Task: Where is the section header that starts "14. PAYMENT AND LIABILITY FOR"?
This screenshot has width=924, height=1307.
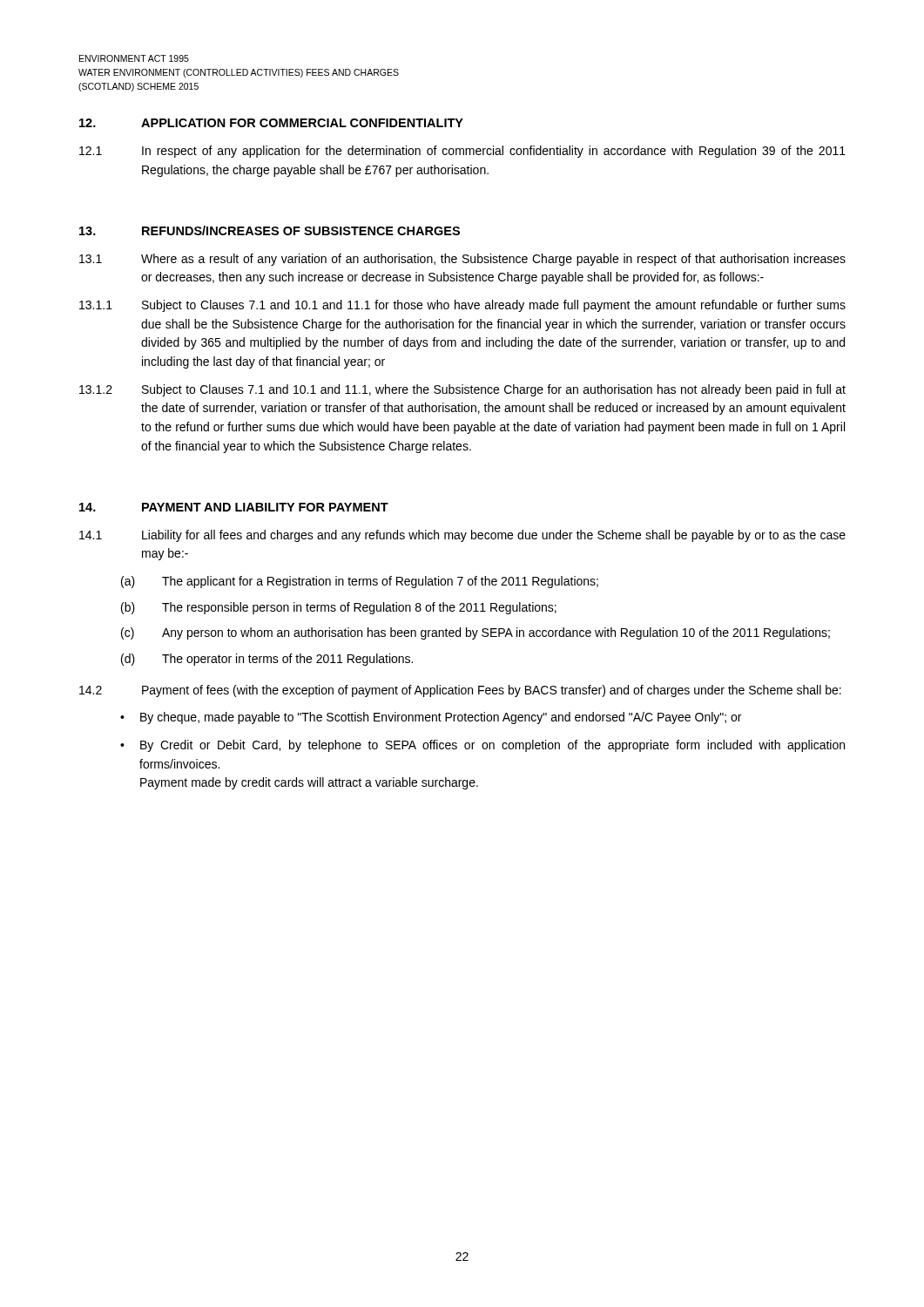Action: pos(233,507)
